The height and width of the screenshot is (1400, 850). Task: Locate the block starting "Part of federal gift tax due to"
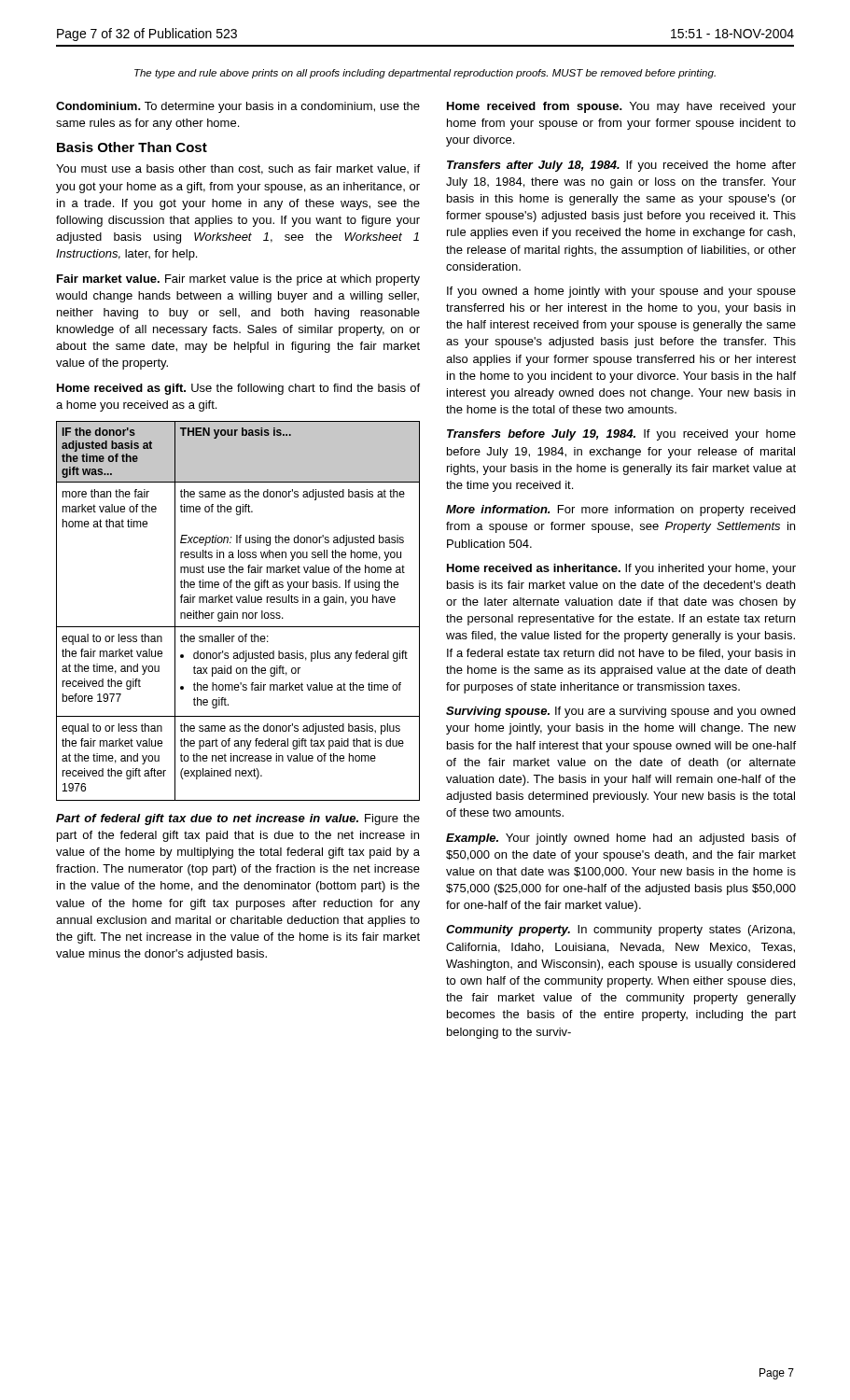238,886
